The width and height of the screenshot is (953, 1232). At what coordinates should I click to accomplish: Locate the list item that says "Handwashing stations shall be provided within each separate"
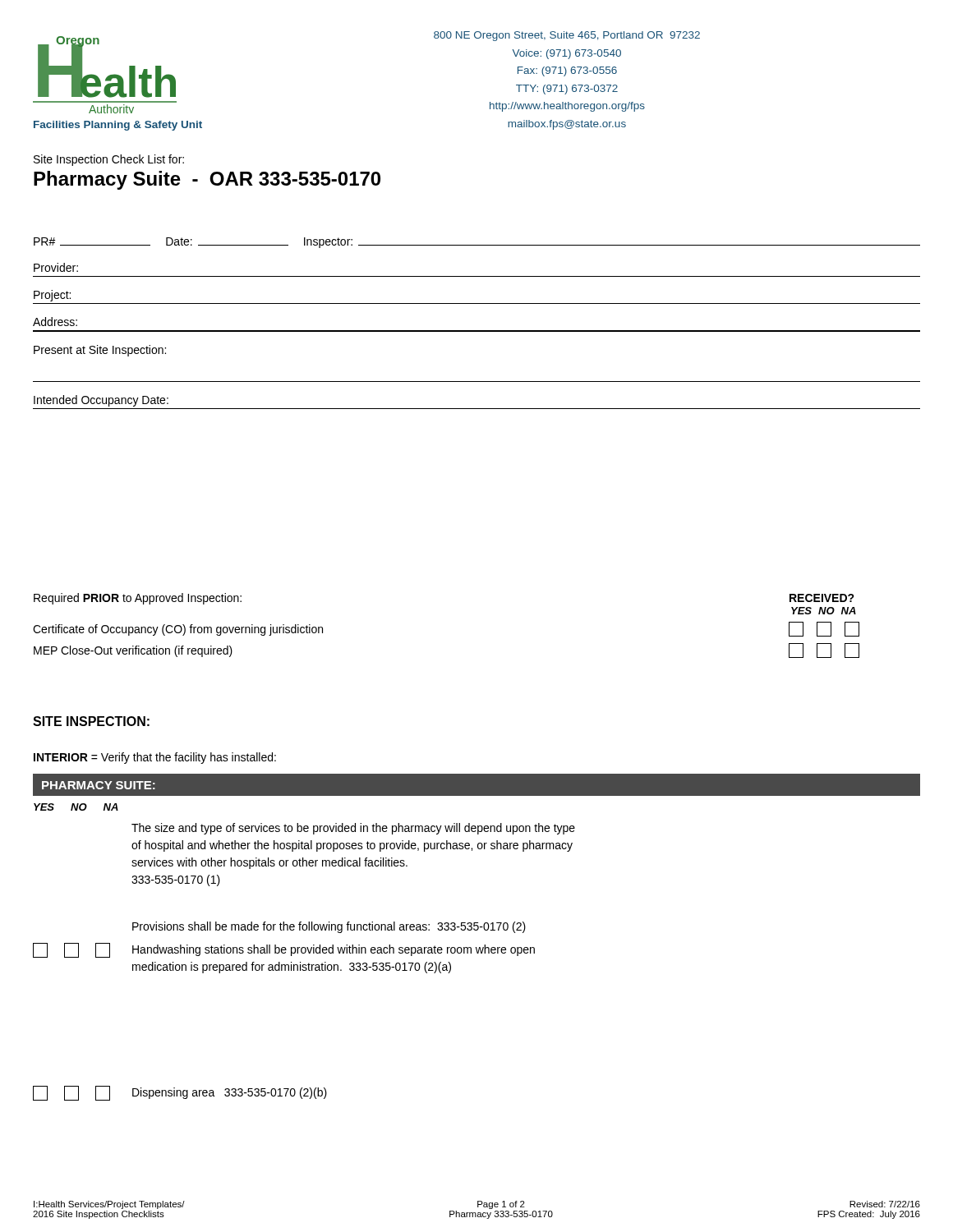pos(284,958)
